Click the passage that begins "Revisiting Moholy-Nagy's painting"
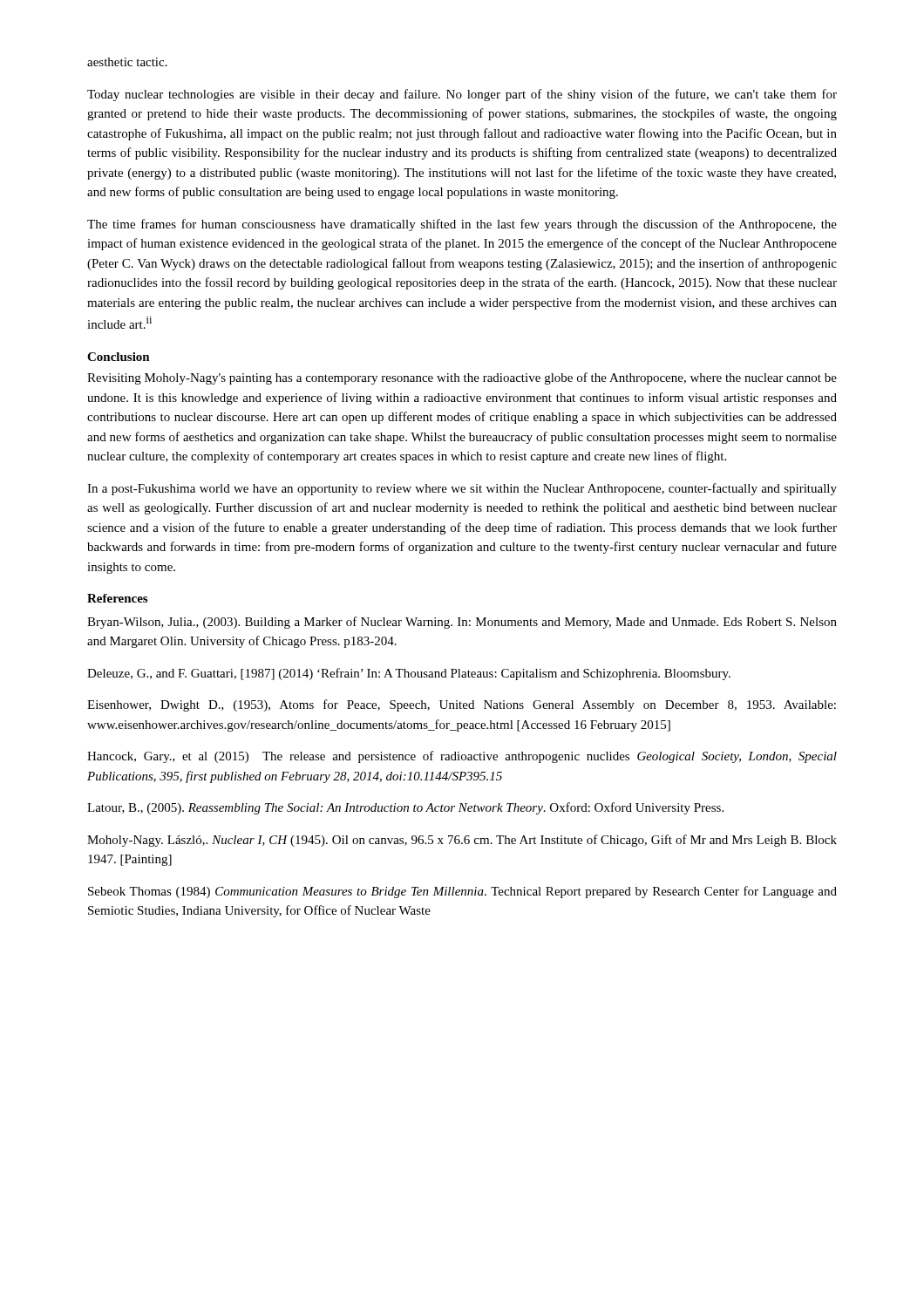 [x=462, y=417]
